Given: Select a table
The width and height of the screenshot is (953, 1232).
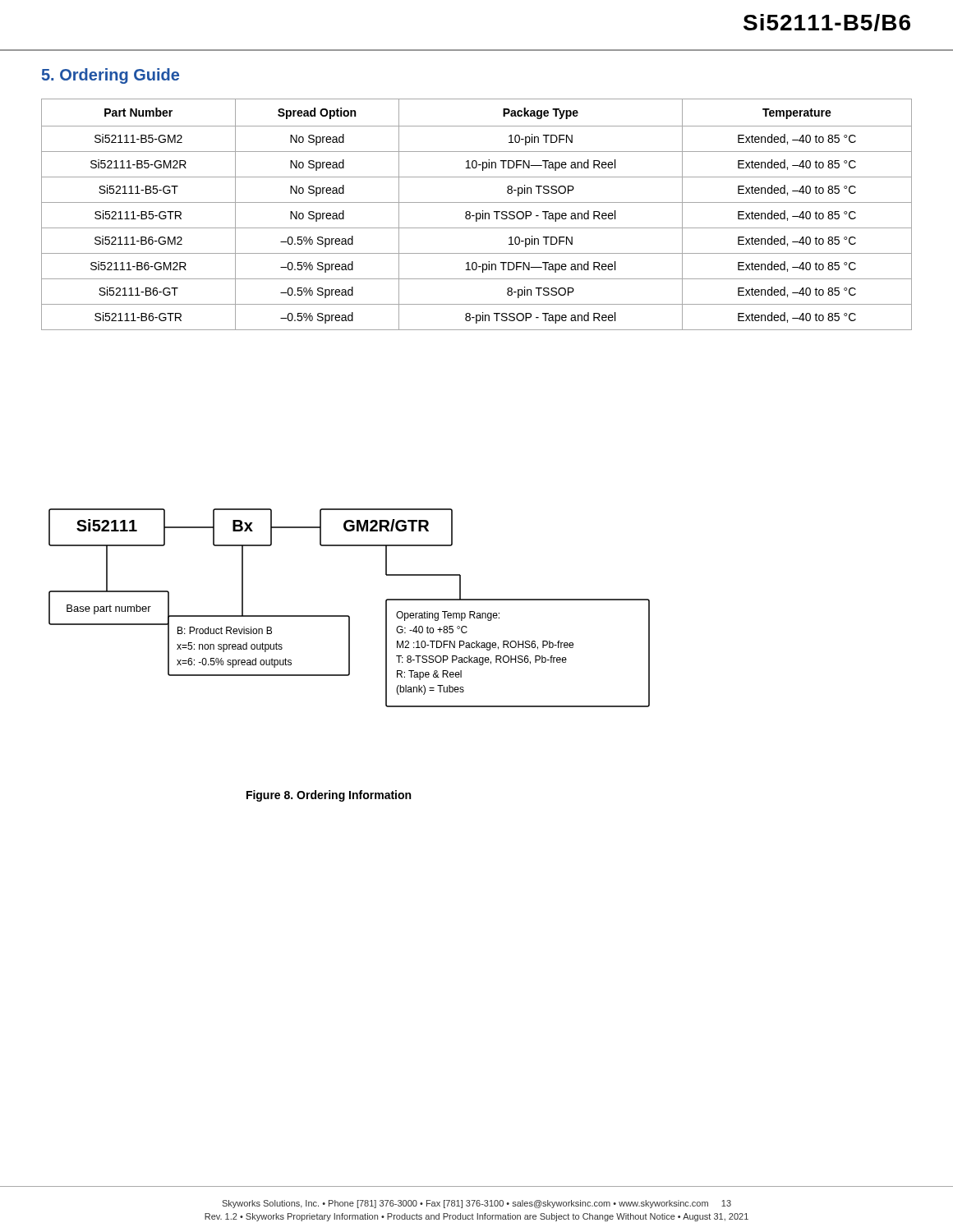Looking at the screenshot, I should tap(476, 214).
